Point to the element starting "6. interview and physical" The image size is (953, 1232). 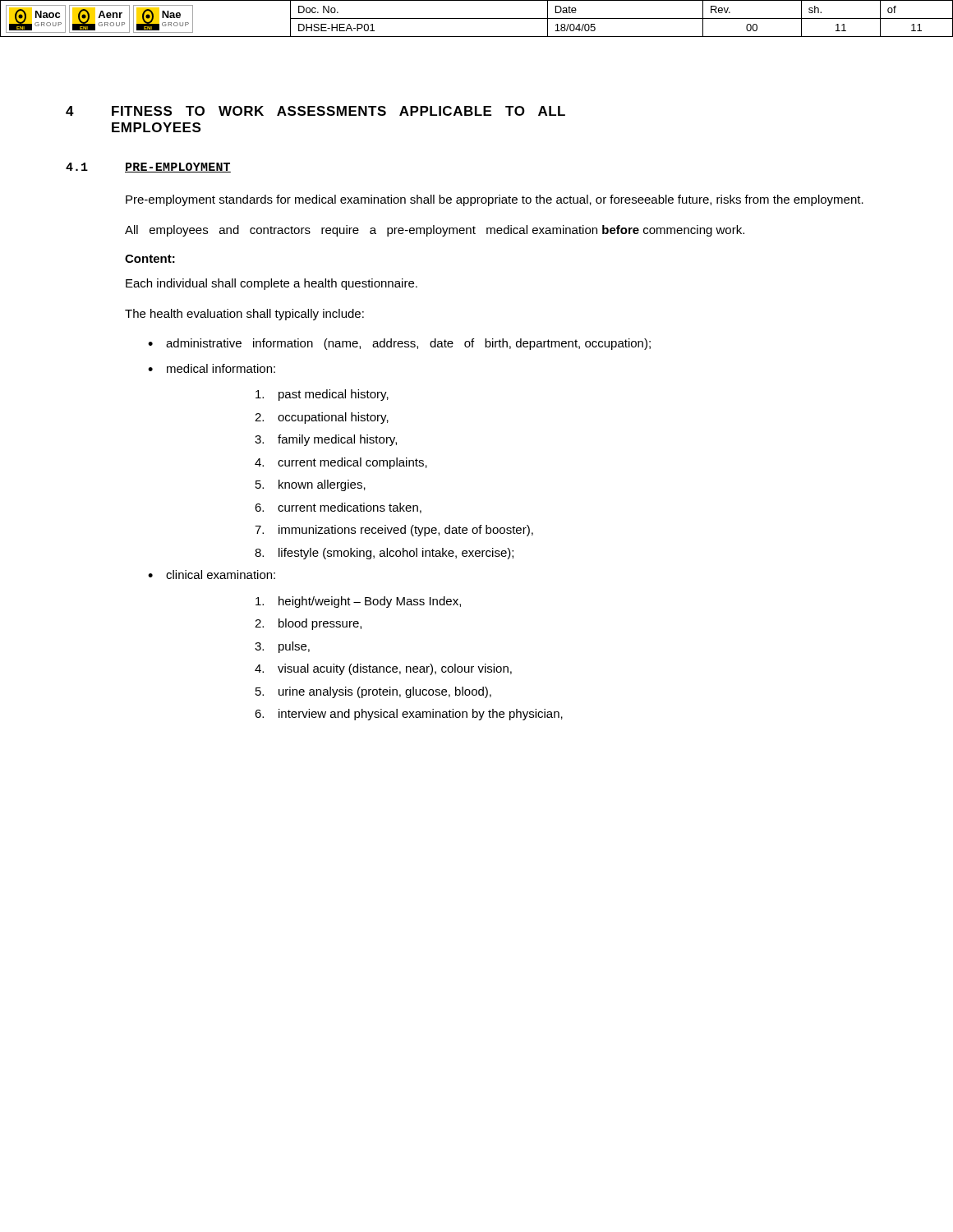click(x=409, y=715)
